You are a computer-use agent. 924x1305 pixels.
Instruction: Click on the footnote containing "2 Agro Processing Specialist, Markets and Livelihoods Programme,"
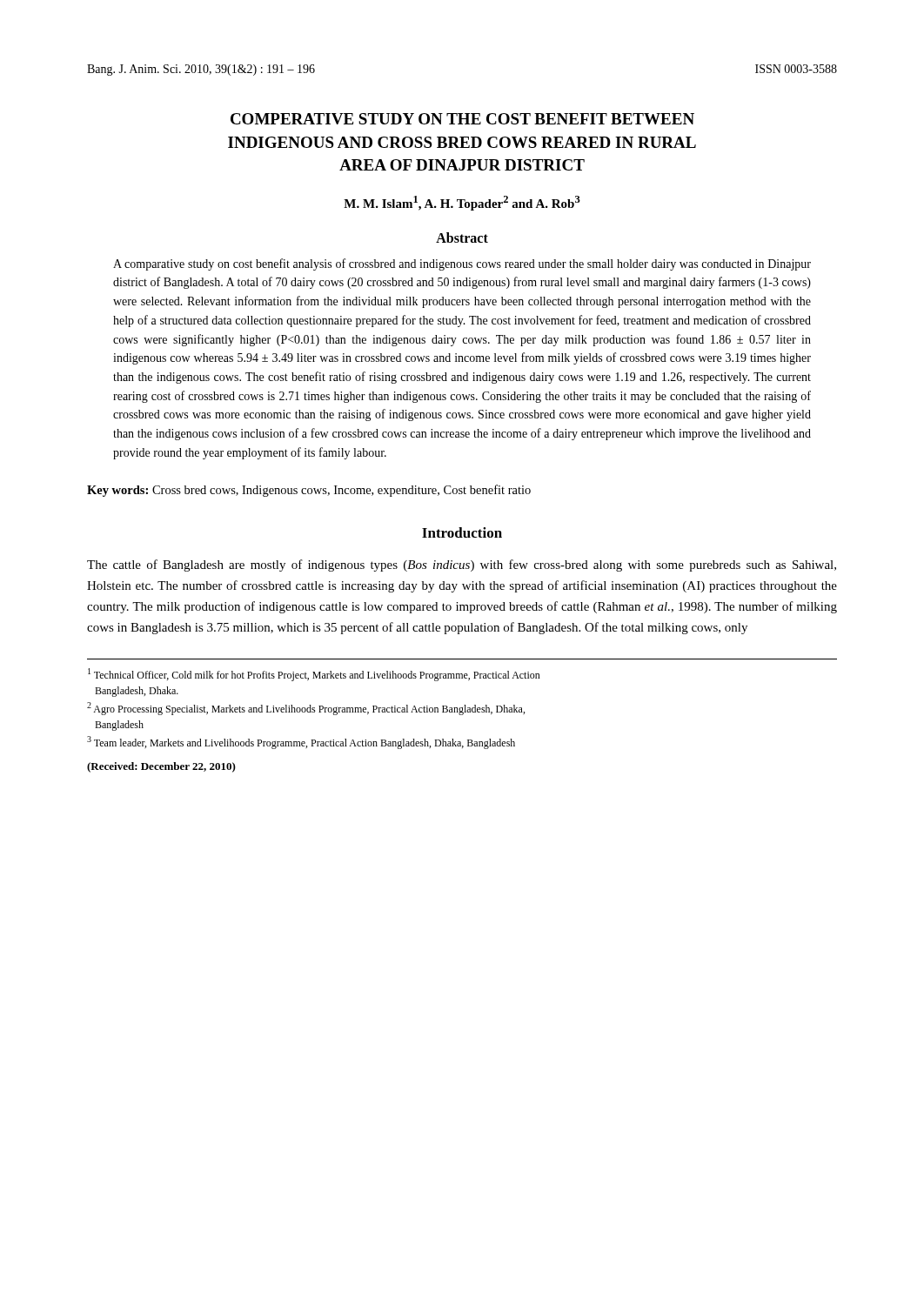(306, 716)
